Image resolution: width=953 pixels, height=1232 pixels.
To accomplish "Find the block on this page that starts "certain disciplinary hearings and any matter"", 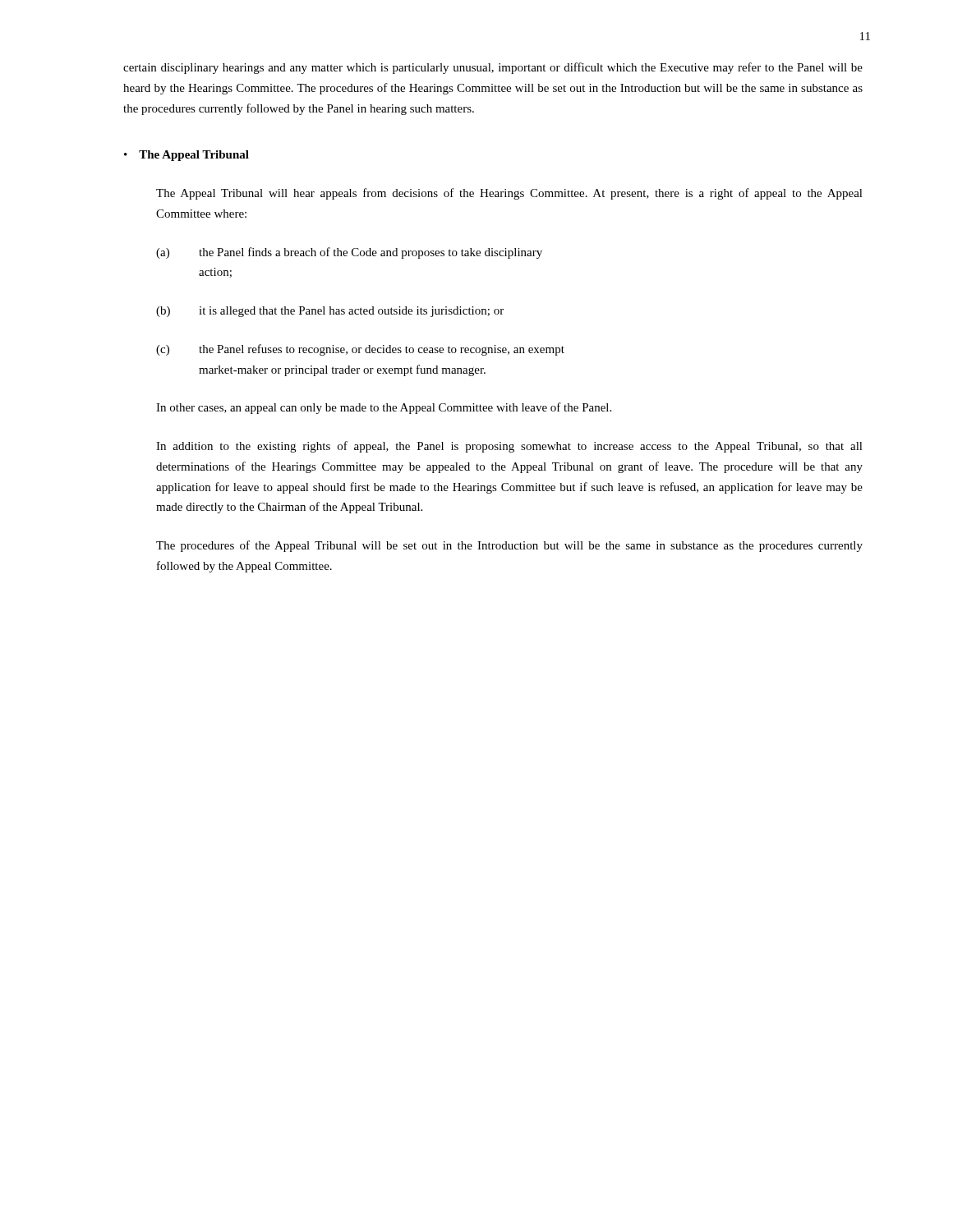I will (x=493, y=88).
